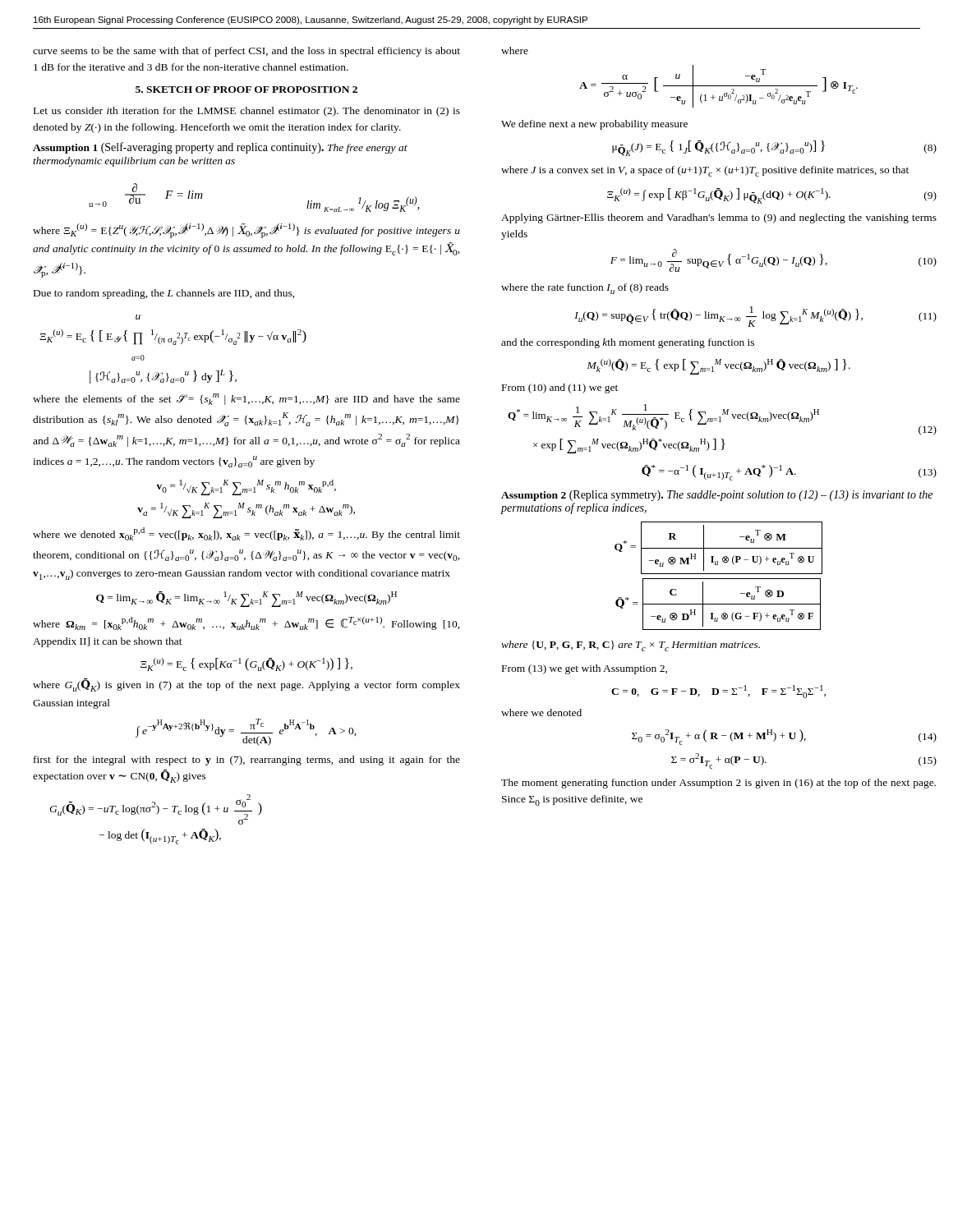Find the text starting "From (13) we get with Assumption 2,"
This screenshot has height=1232, width=953.
585,668
